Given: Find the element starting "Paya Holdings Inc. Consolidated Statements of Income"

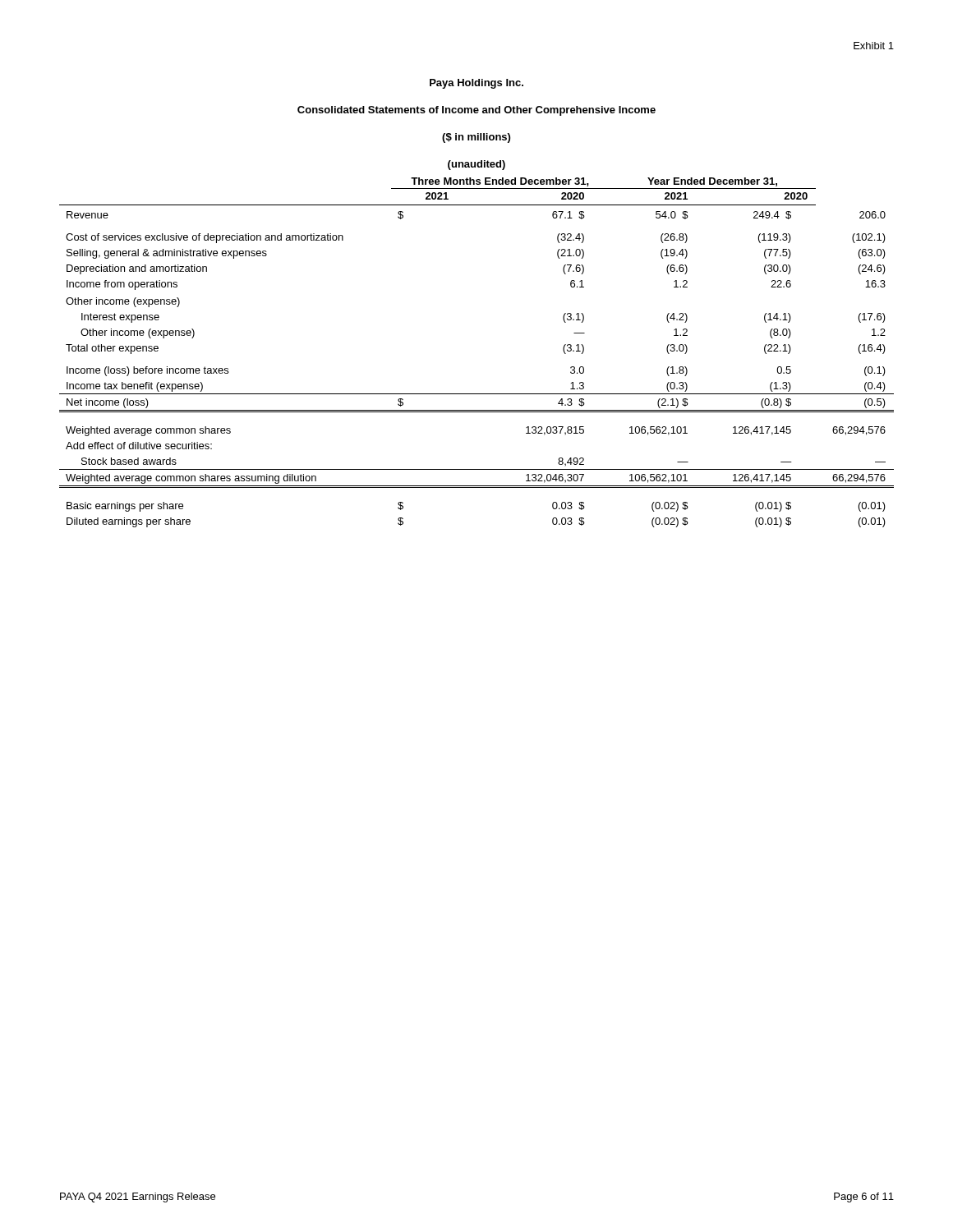Looking at the screenshot, I should [x=476, y=124].
